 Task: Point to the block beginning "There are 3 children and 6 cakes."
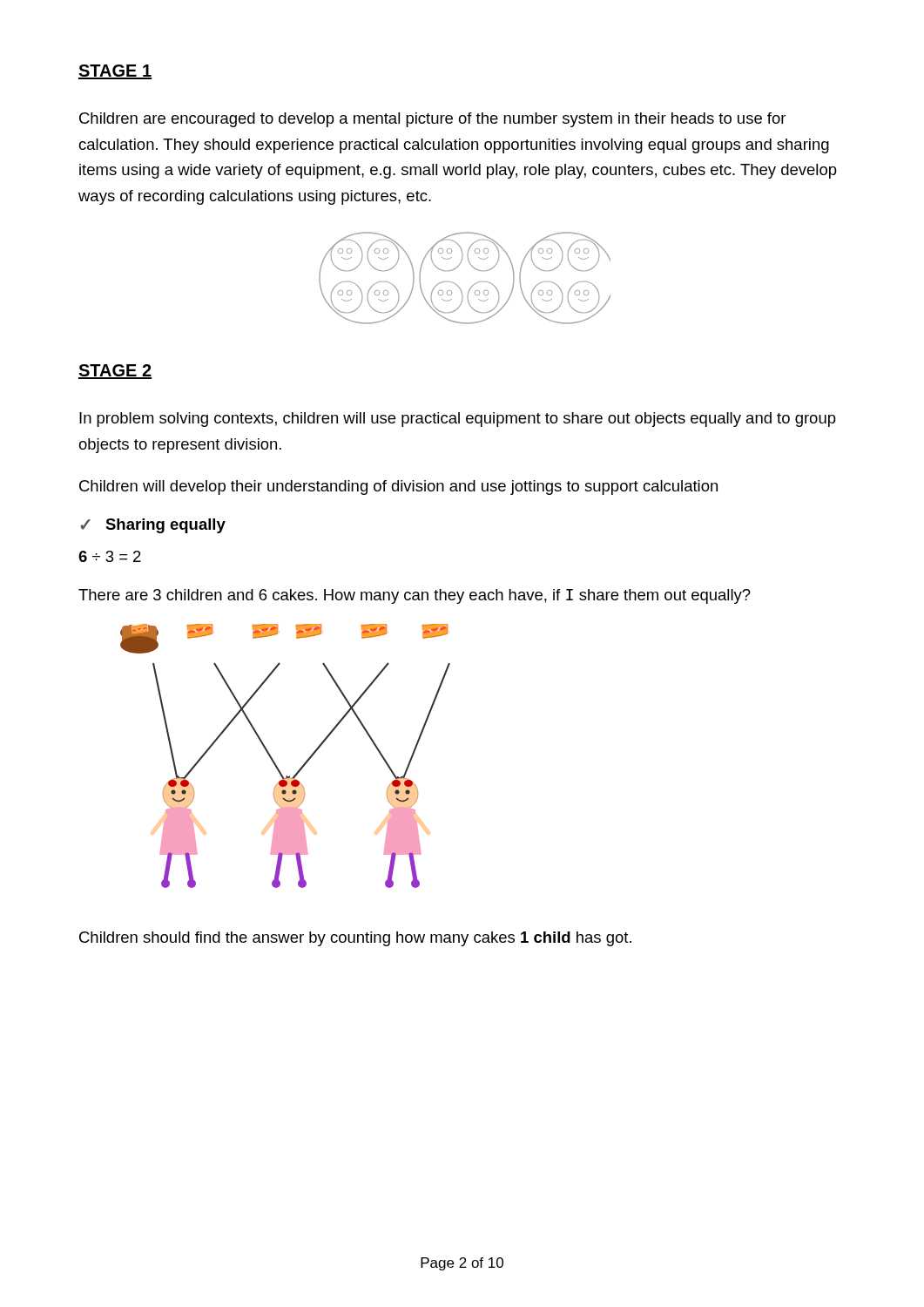pyautogui.click(x=415, y=595)
